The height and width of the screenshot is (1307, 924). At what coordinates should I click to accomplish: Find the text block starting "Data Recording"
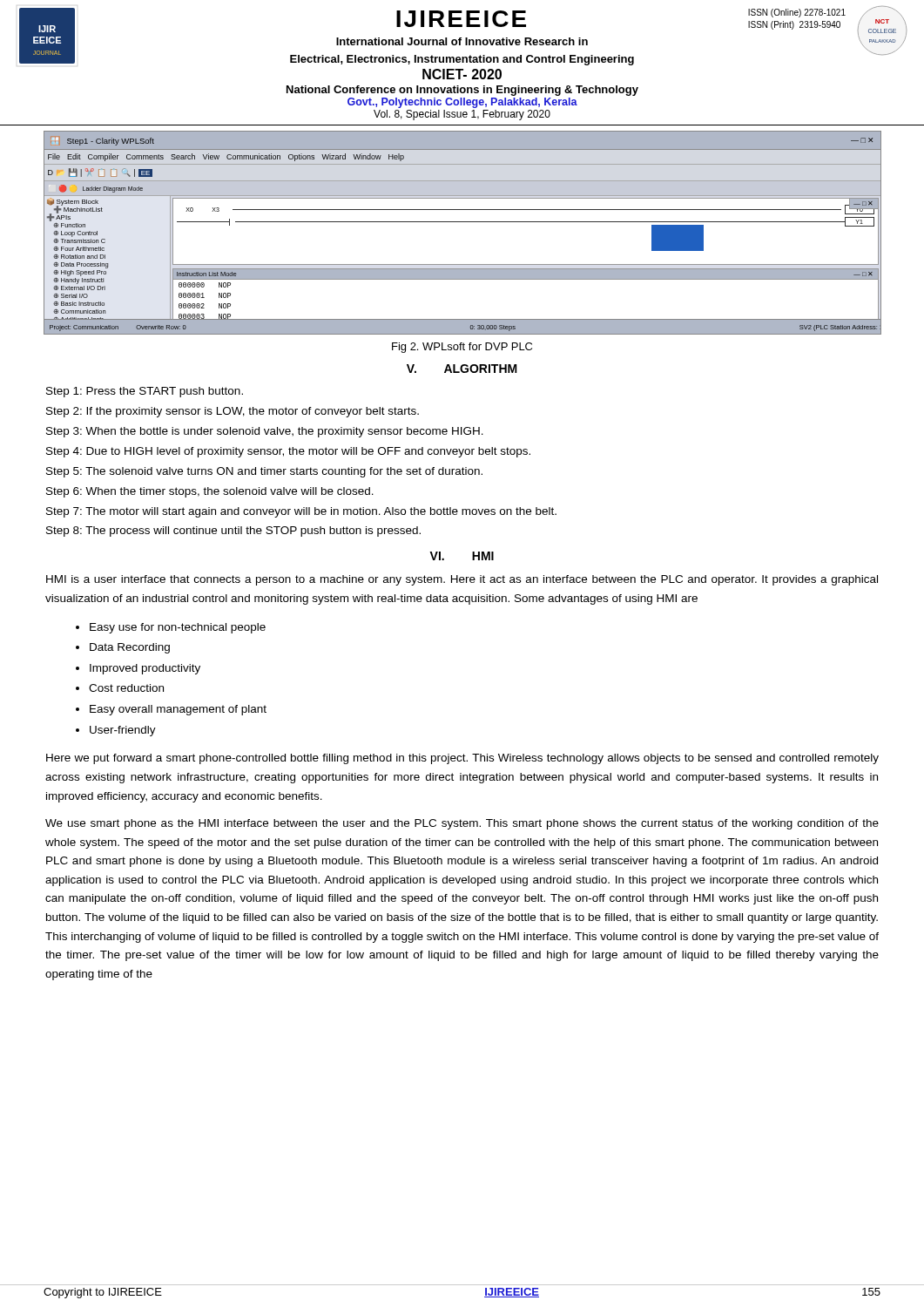(130, 647)
